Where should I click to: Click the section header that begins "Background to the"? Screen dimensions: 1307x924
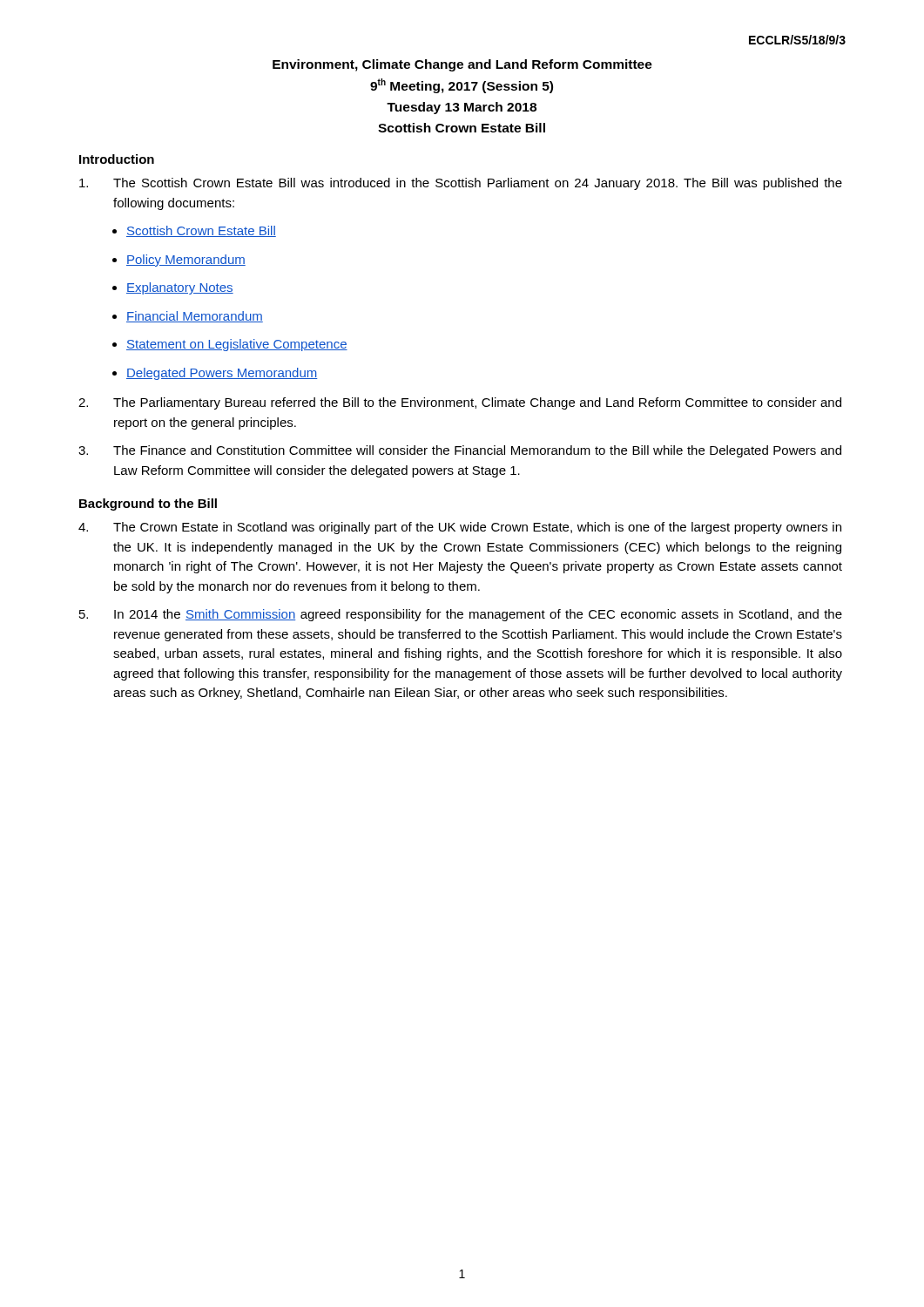[x=148, y=503]
